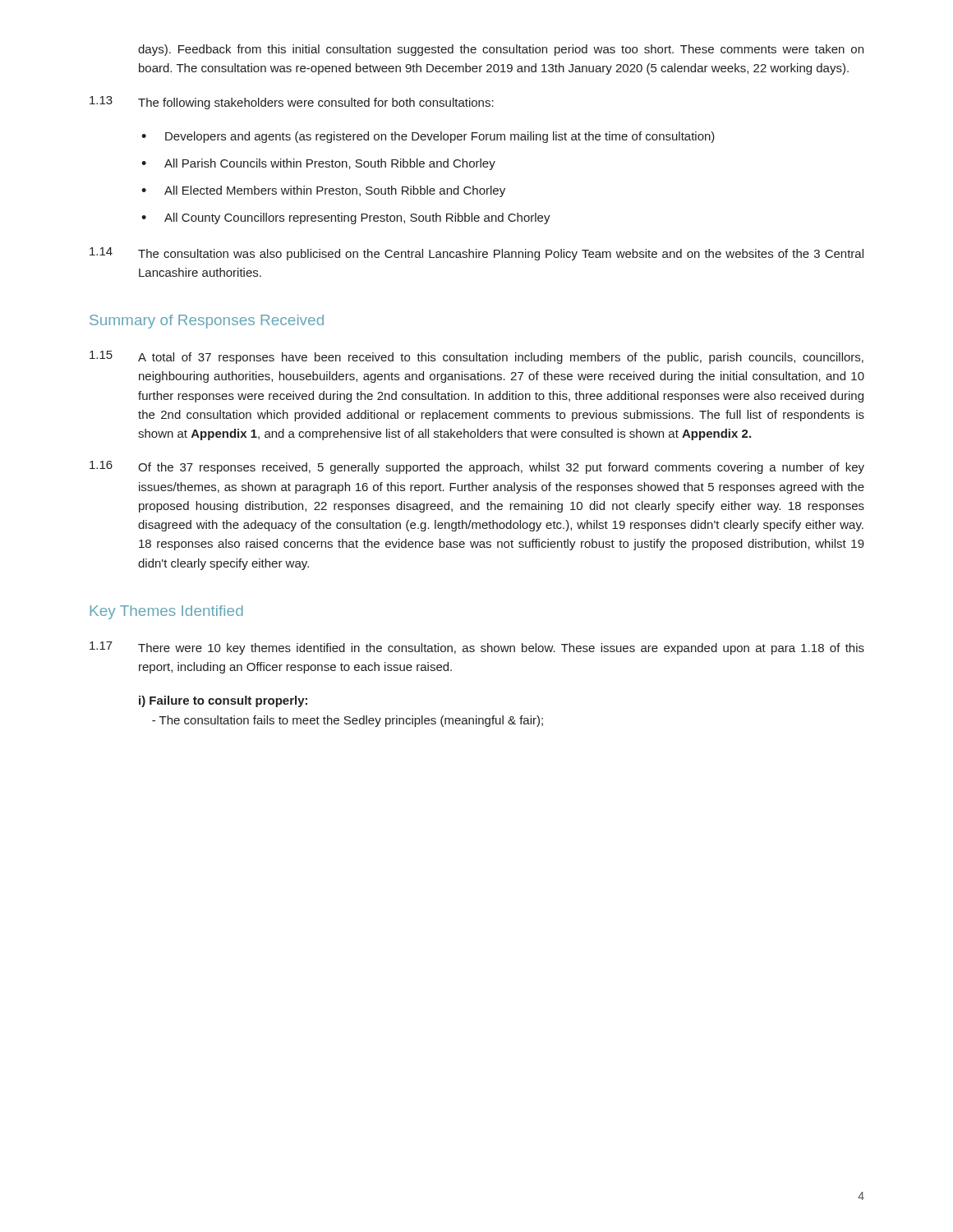This screenshot has width=953, height=1232.
Task: Point to the block starting "17 There were 10 key themes identified in"
Action: tap(476, 657)
